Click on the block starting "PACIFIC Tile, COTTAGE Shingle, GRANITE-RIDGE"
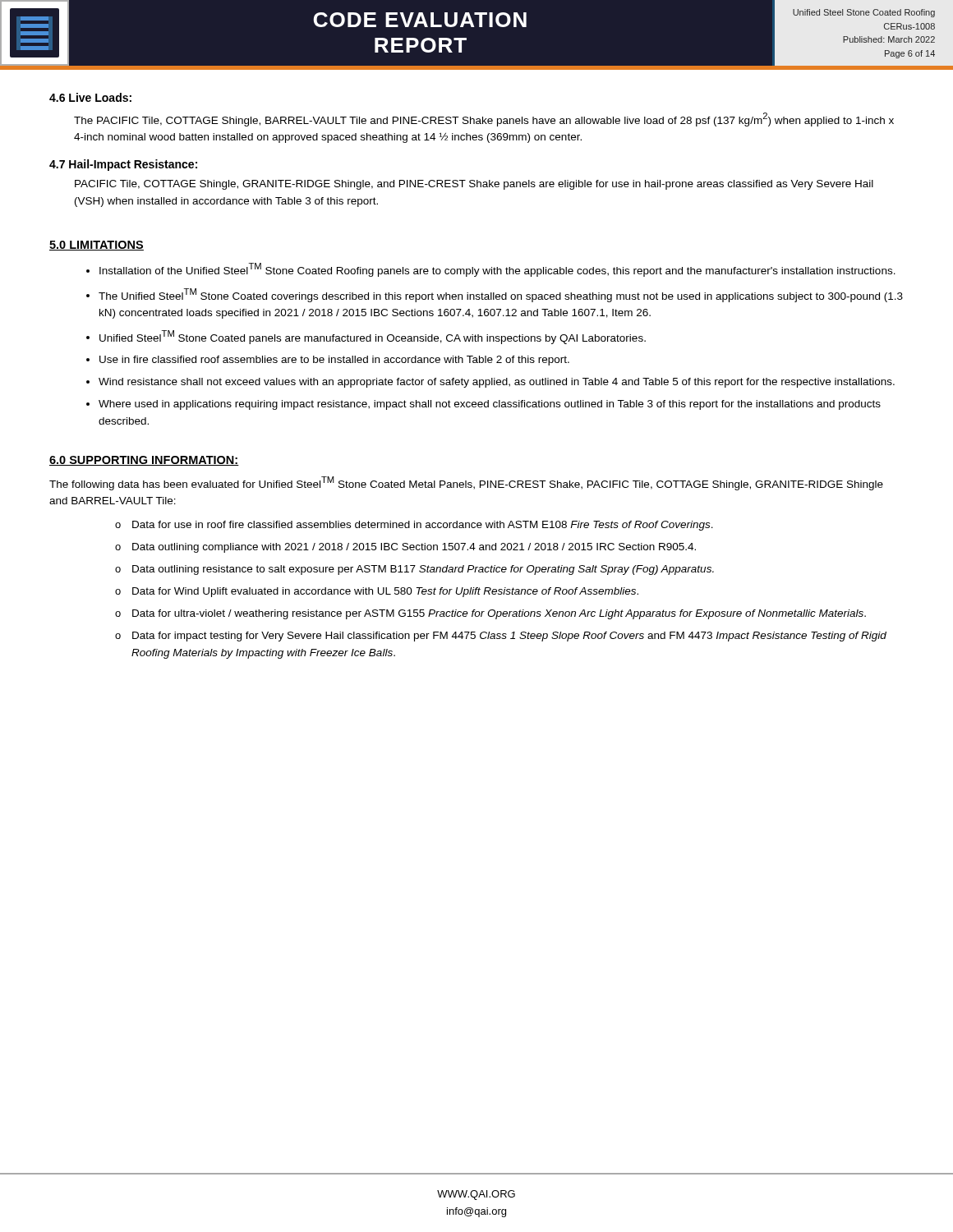The image size is (953, 1232). click(474, 192)
